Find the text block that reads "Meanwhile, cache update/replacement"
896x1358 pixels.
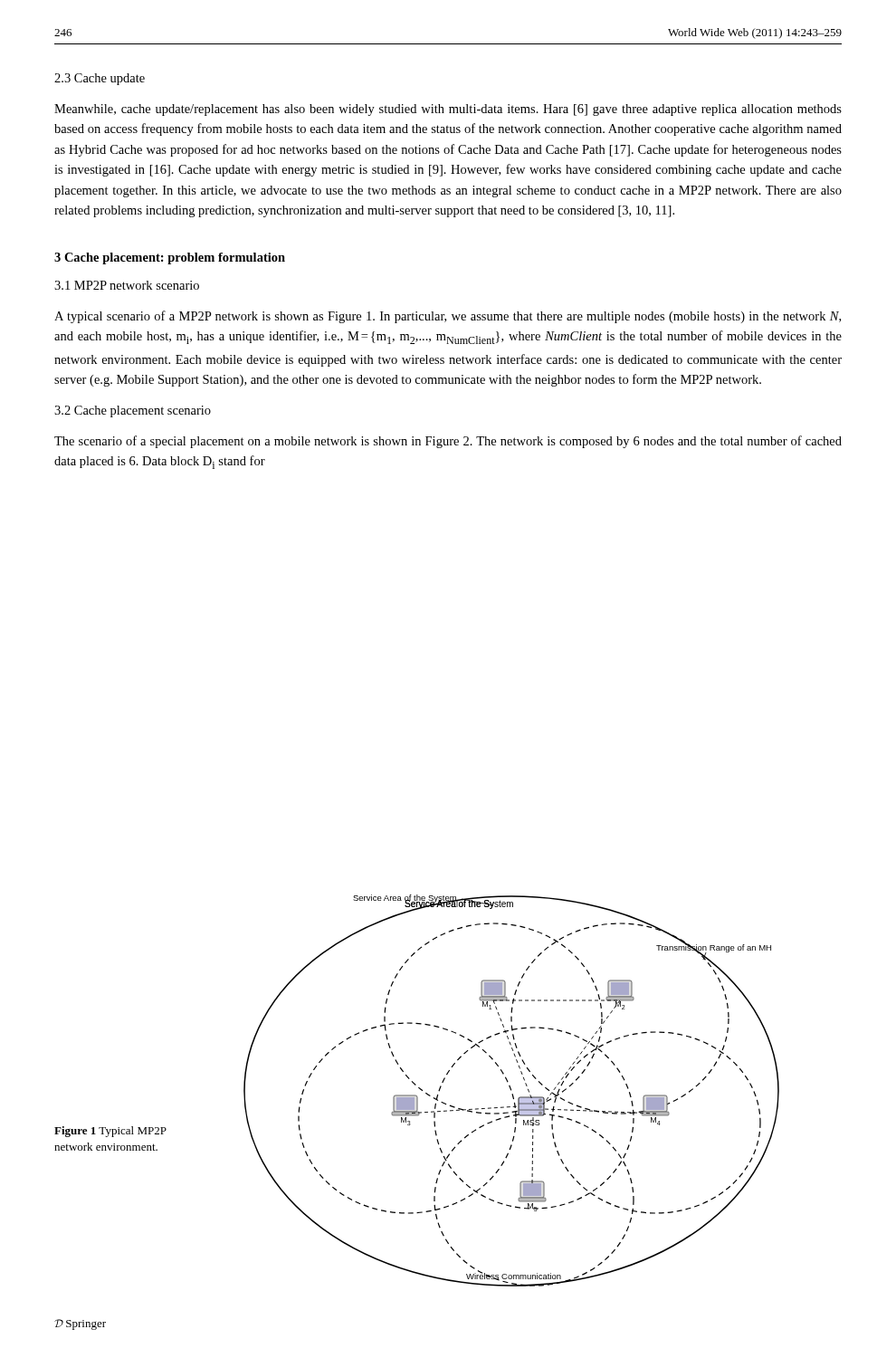click(x=448, y=159)
